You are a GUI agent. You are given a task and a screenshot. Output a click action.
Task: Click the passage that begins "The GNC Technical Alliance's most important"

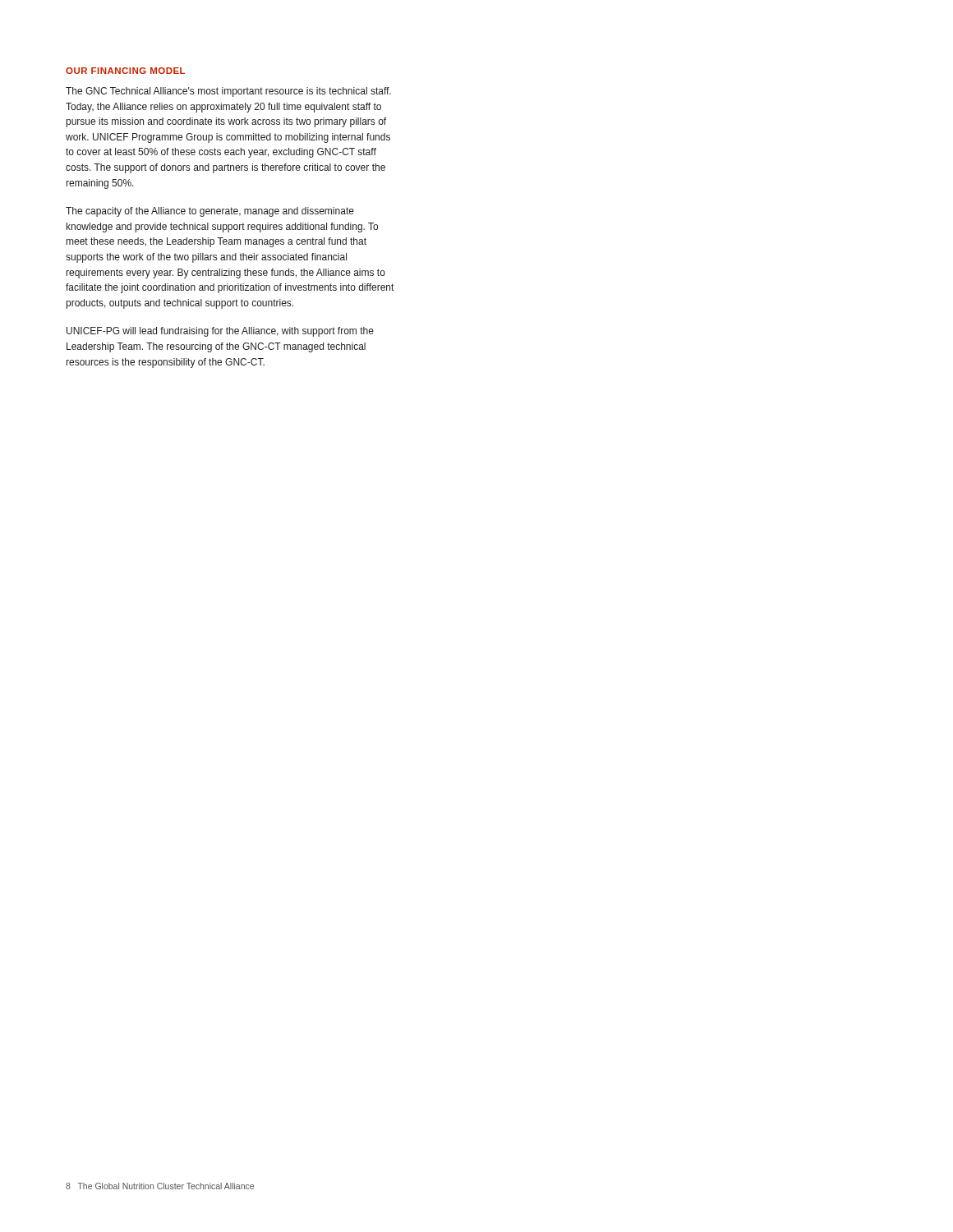click(x=229, y=137)
